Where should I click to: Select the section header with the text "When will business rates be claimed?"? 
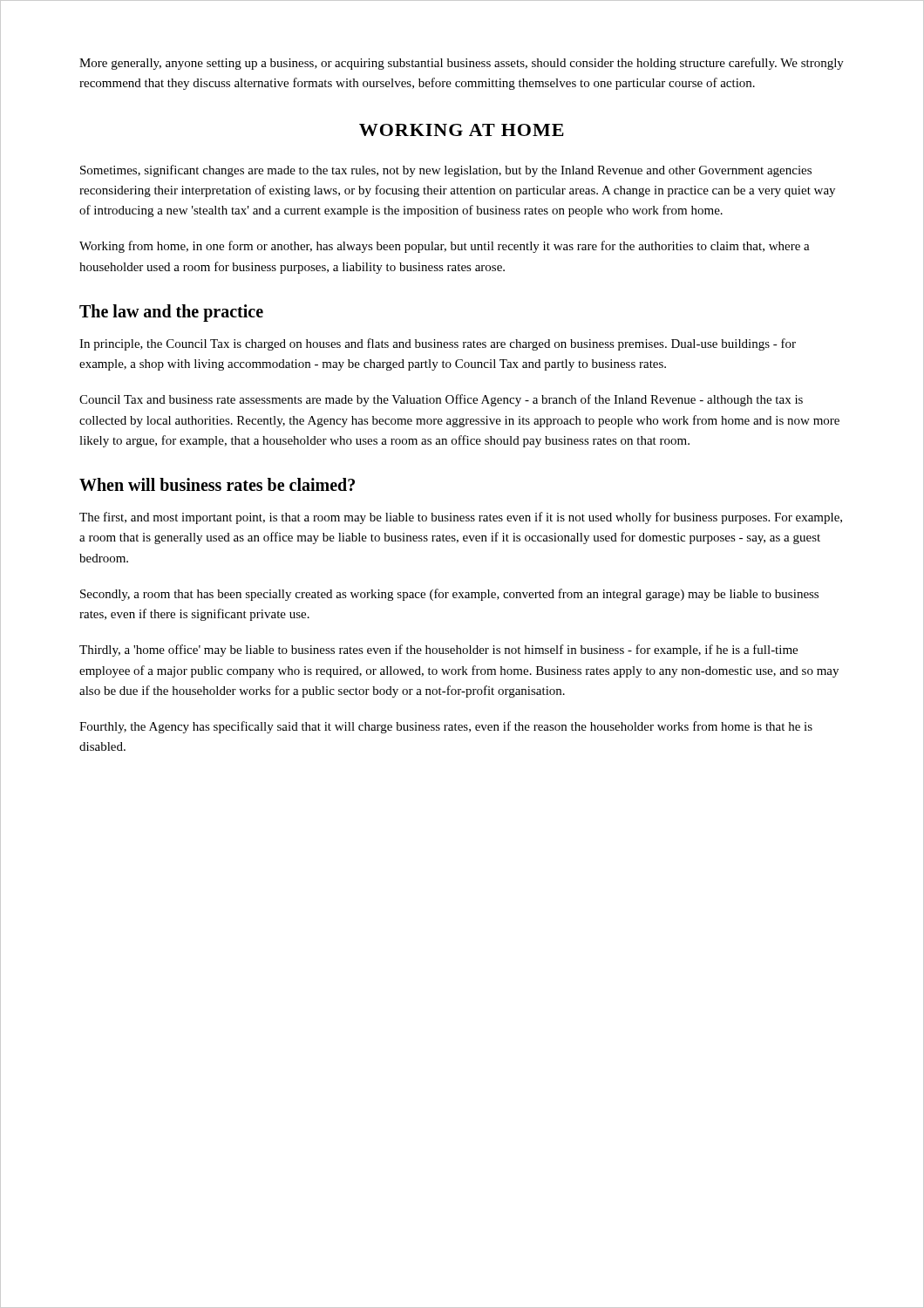click(x=218, y=485)
